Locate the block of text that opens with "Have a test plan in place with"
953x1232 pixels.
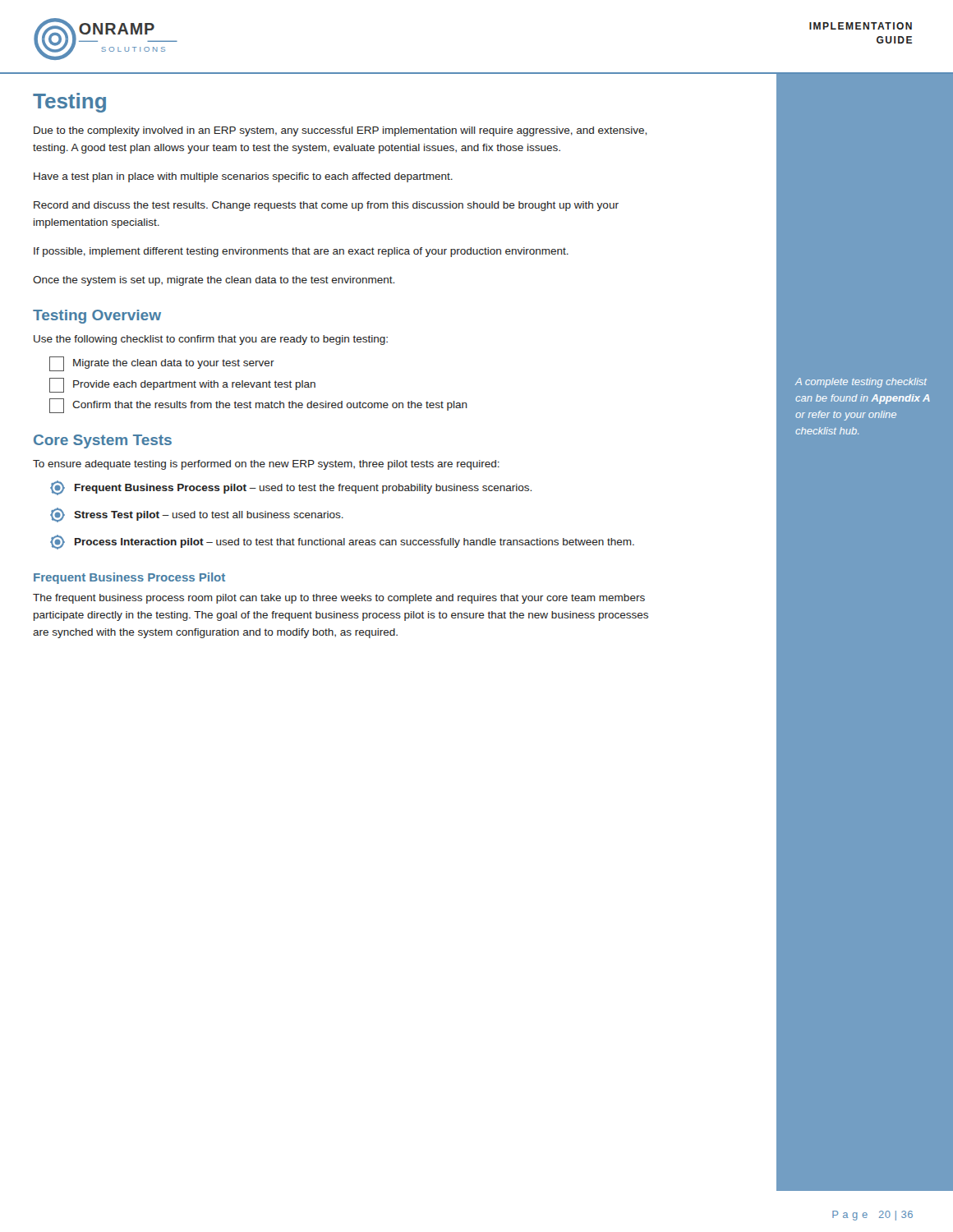click(243, 176)
